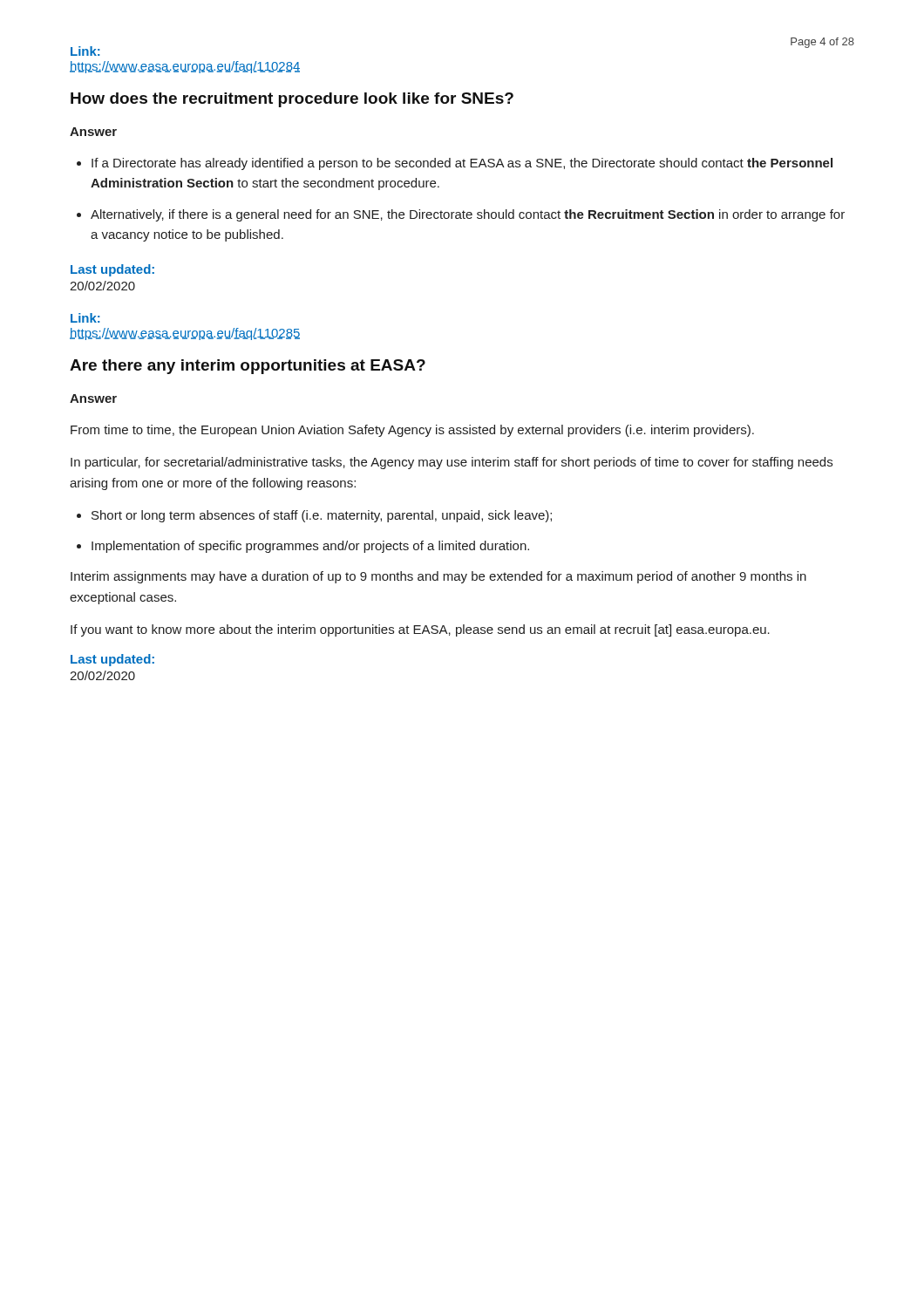This screenshot has height=1308, width=924.
Task: Find the region starting "If a Directorate has already identified a person"
Action: 462,173
